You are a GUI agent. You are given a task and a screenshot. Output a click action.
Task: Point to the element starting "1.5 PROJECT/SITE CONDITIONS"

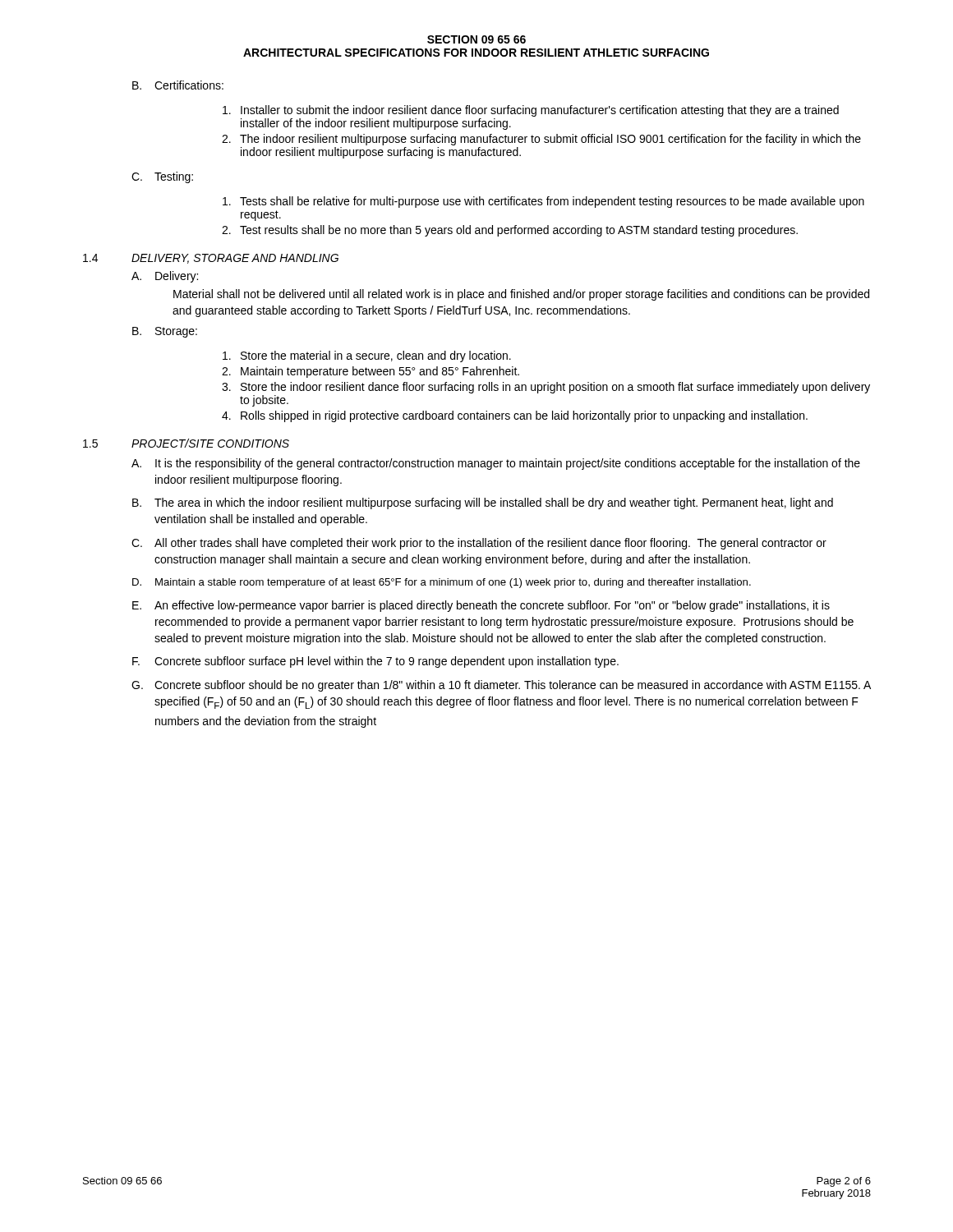[x=186, y=443]
